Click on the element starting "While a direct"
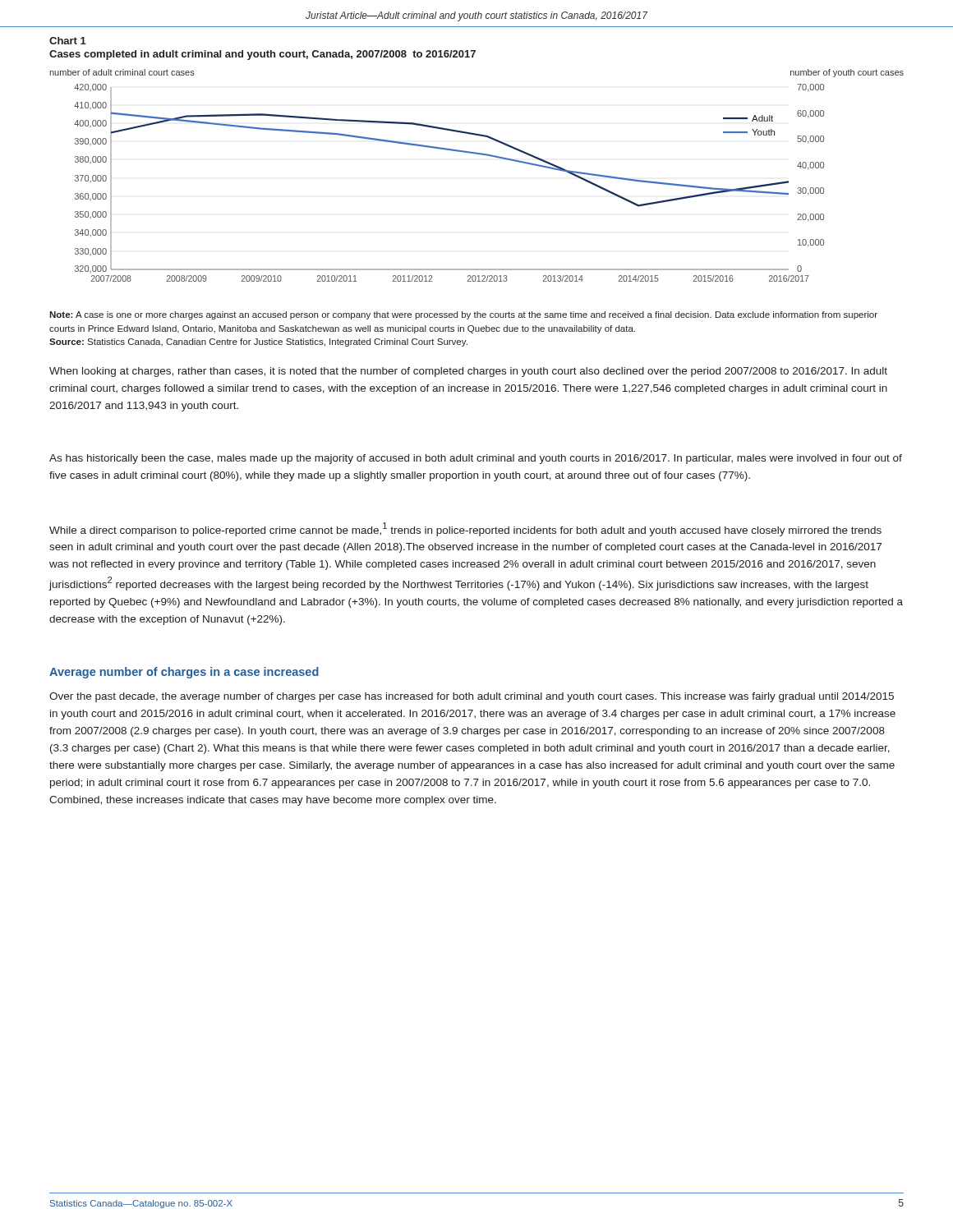Screen dimensions: 1232x953 [476, 573]
